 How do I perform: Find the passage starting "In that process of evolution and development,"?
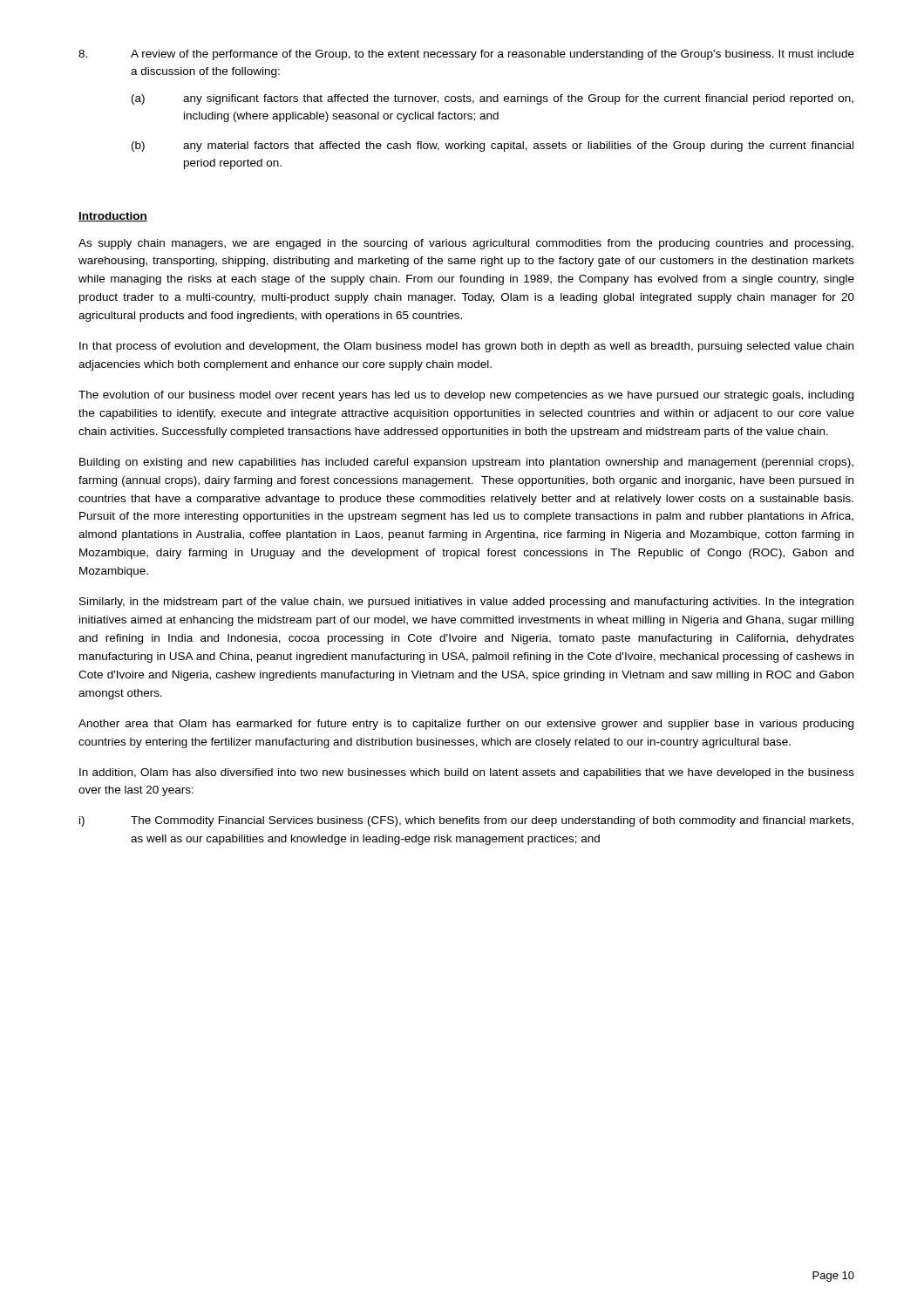(x=466, y=355)
